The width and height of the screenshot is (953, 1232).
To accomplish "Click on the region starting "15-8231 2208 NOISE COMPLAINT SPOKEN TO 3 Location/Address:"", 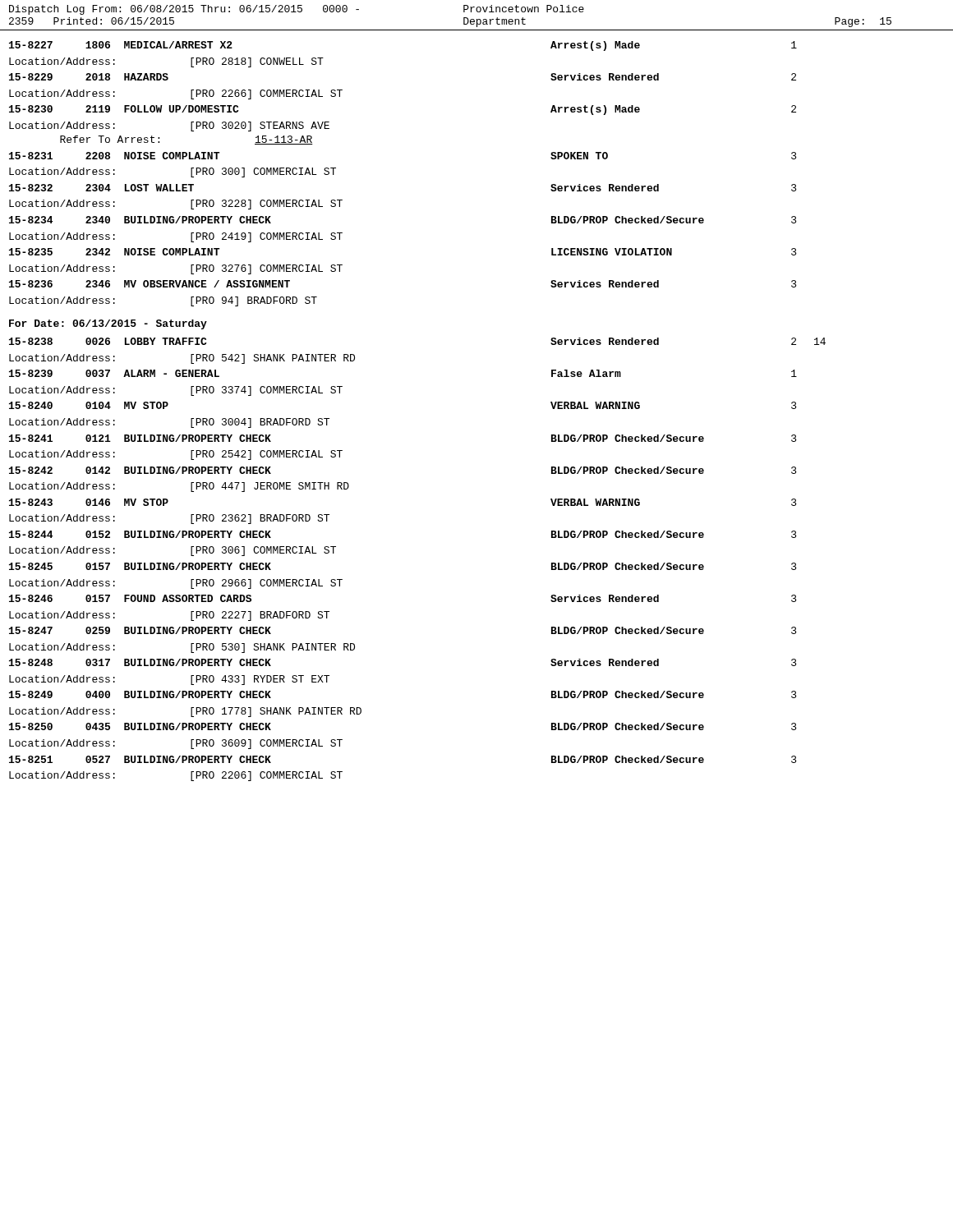I will (x=31, y=156).
